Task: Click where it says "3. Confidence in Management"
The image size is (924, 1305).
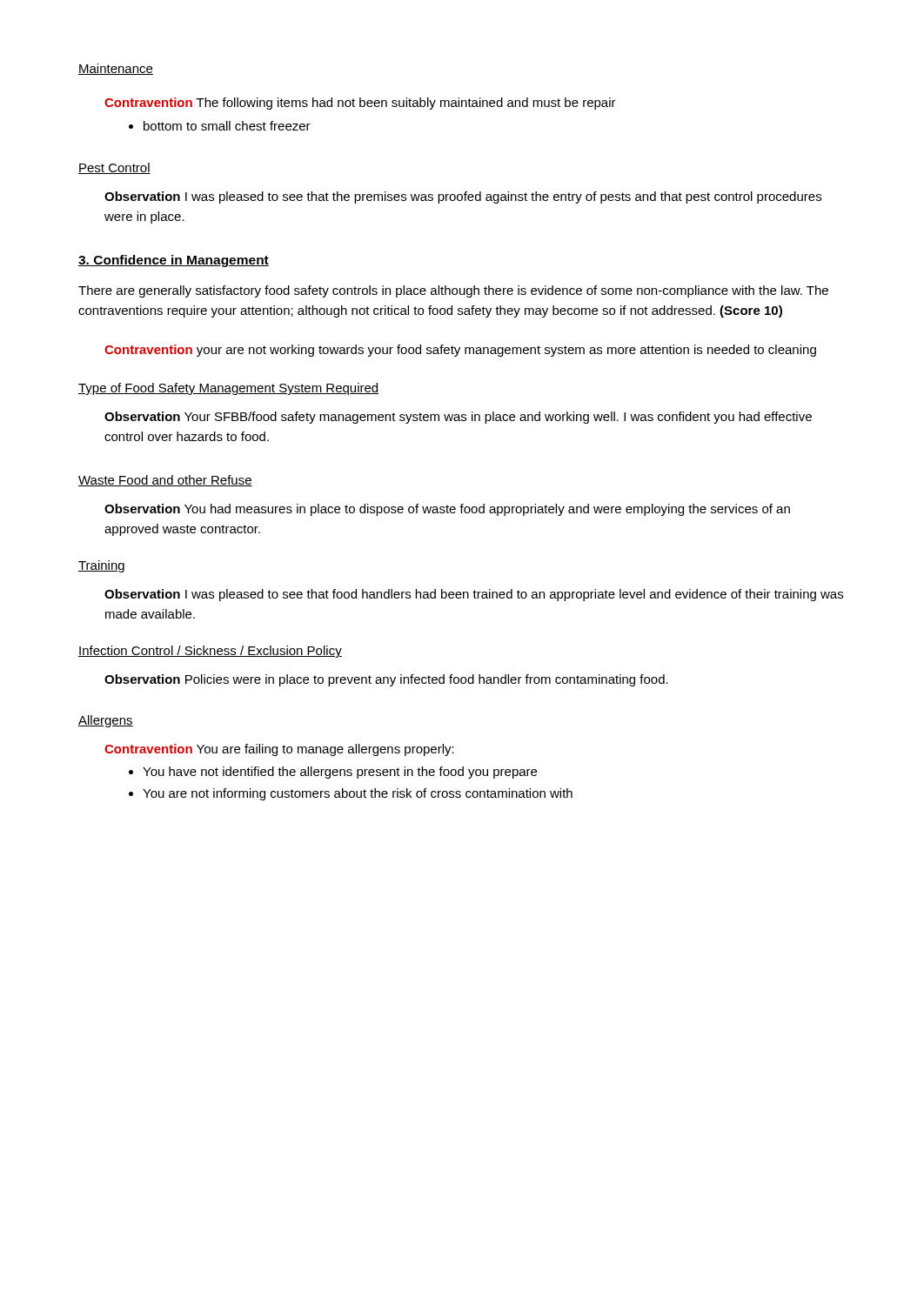Action: (173, 260)
